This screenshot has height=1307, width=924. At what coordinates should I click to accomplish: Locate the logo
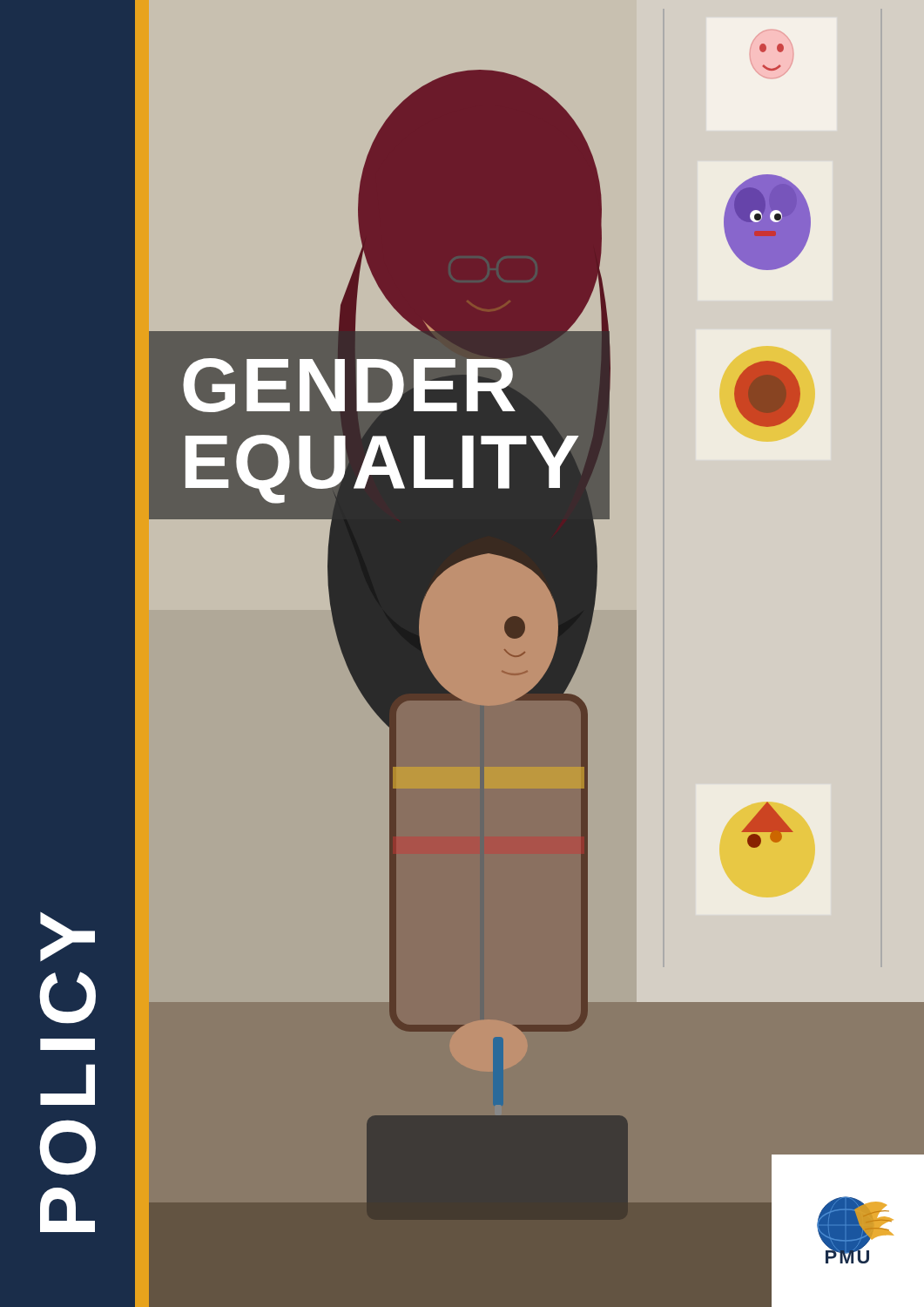click(848, 1231)
